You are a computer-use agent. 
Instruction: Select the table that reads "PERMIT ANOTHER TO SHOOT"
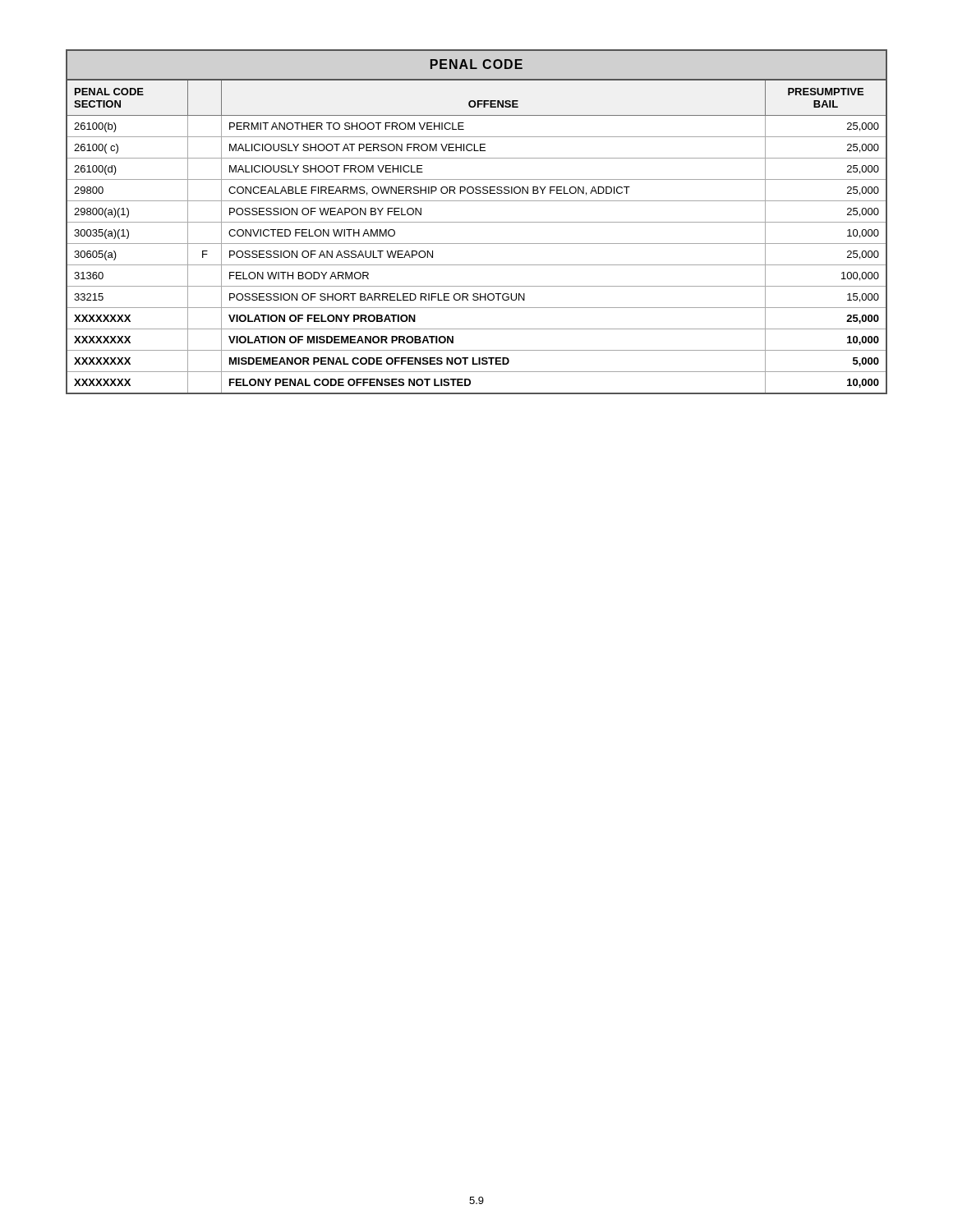tap(476, 222)
